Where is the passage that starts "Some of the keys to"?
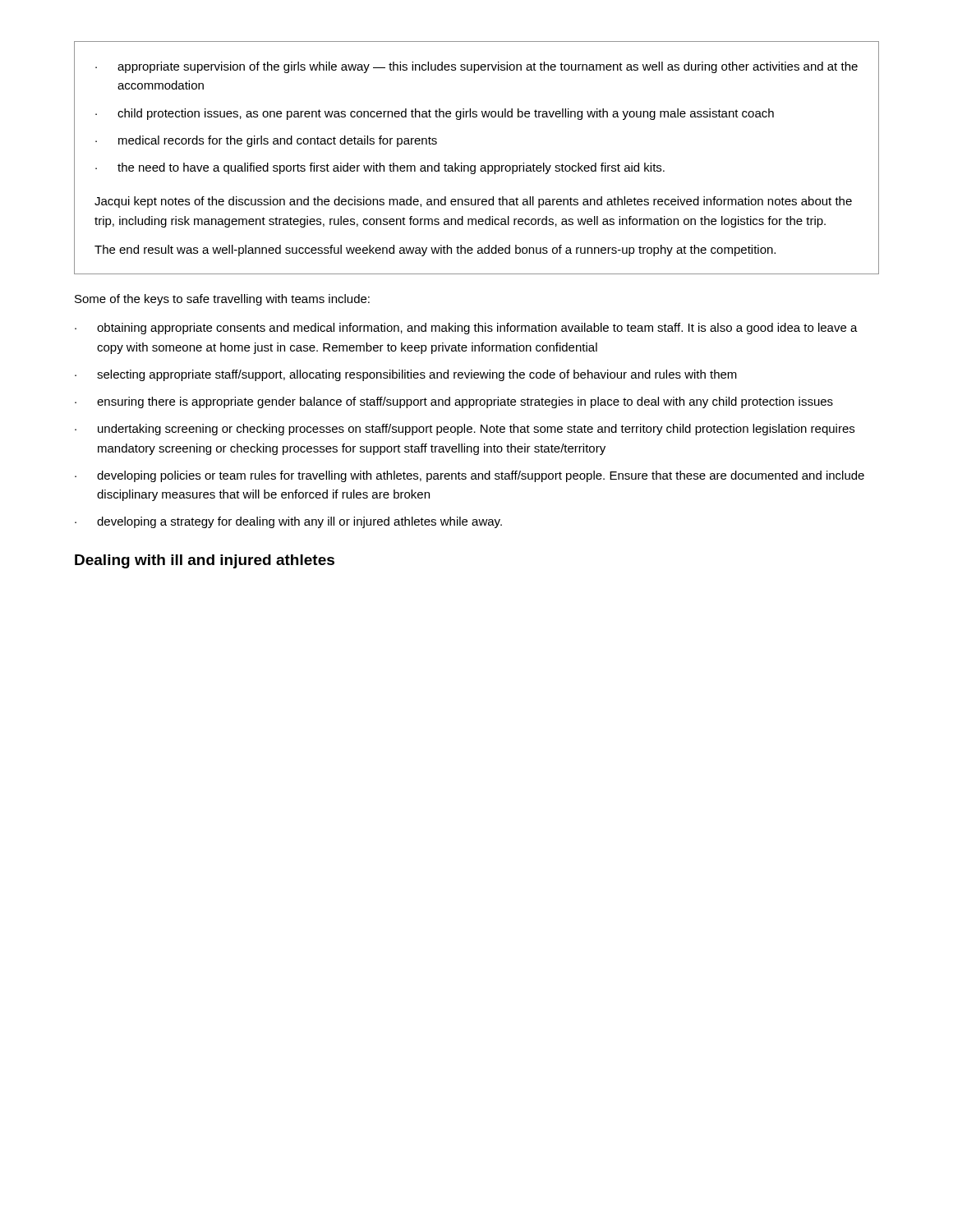 [x=222, y=299]
